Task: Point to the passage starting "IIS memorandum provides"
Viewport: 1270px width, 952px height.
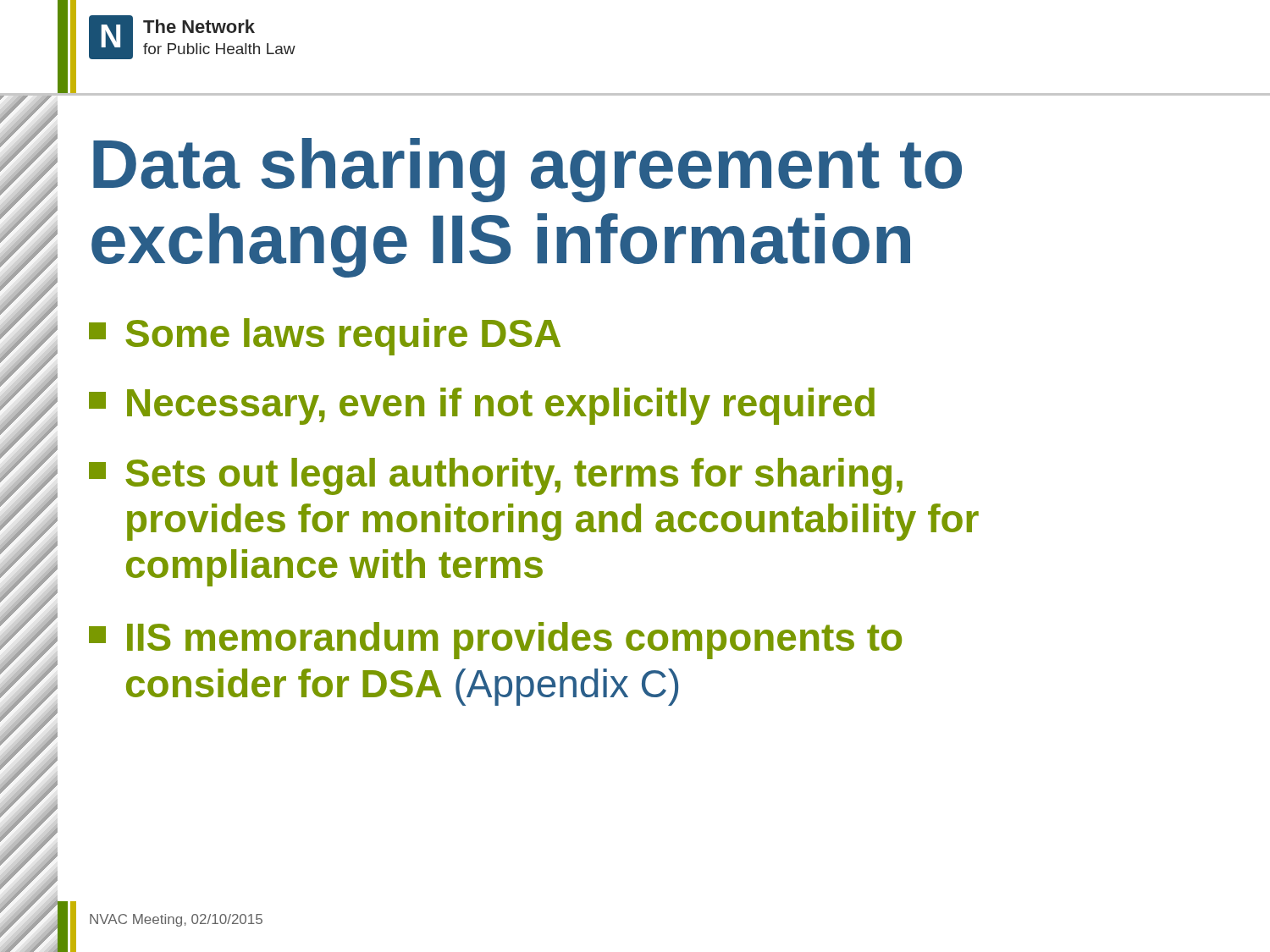Action: tap(660, 661)
